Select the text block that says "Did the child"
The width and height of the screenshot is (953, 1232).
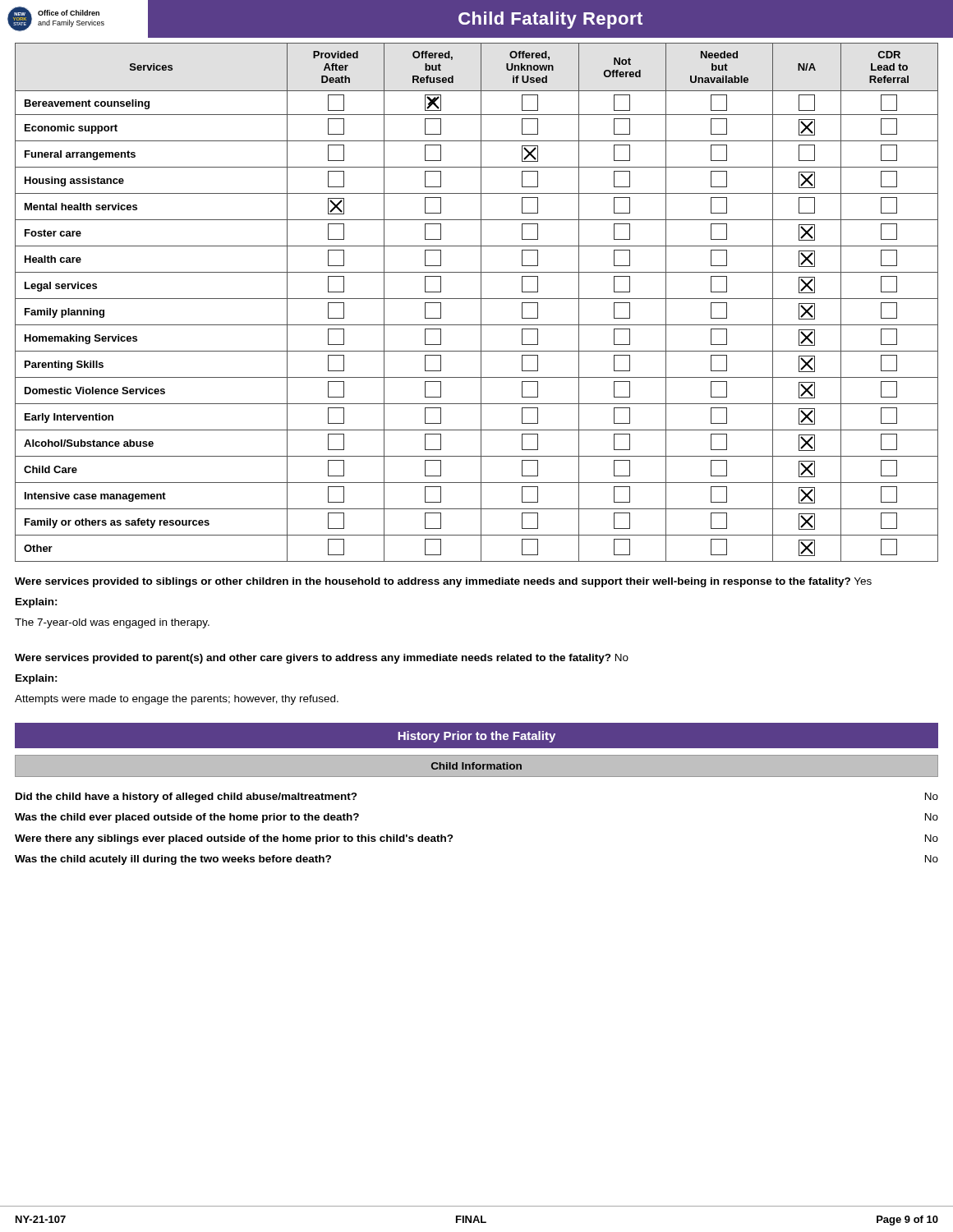186,797
